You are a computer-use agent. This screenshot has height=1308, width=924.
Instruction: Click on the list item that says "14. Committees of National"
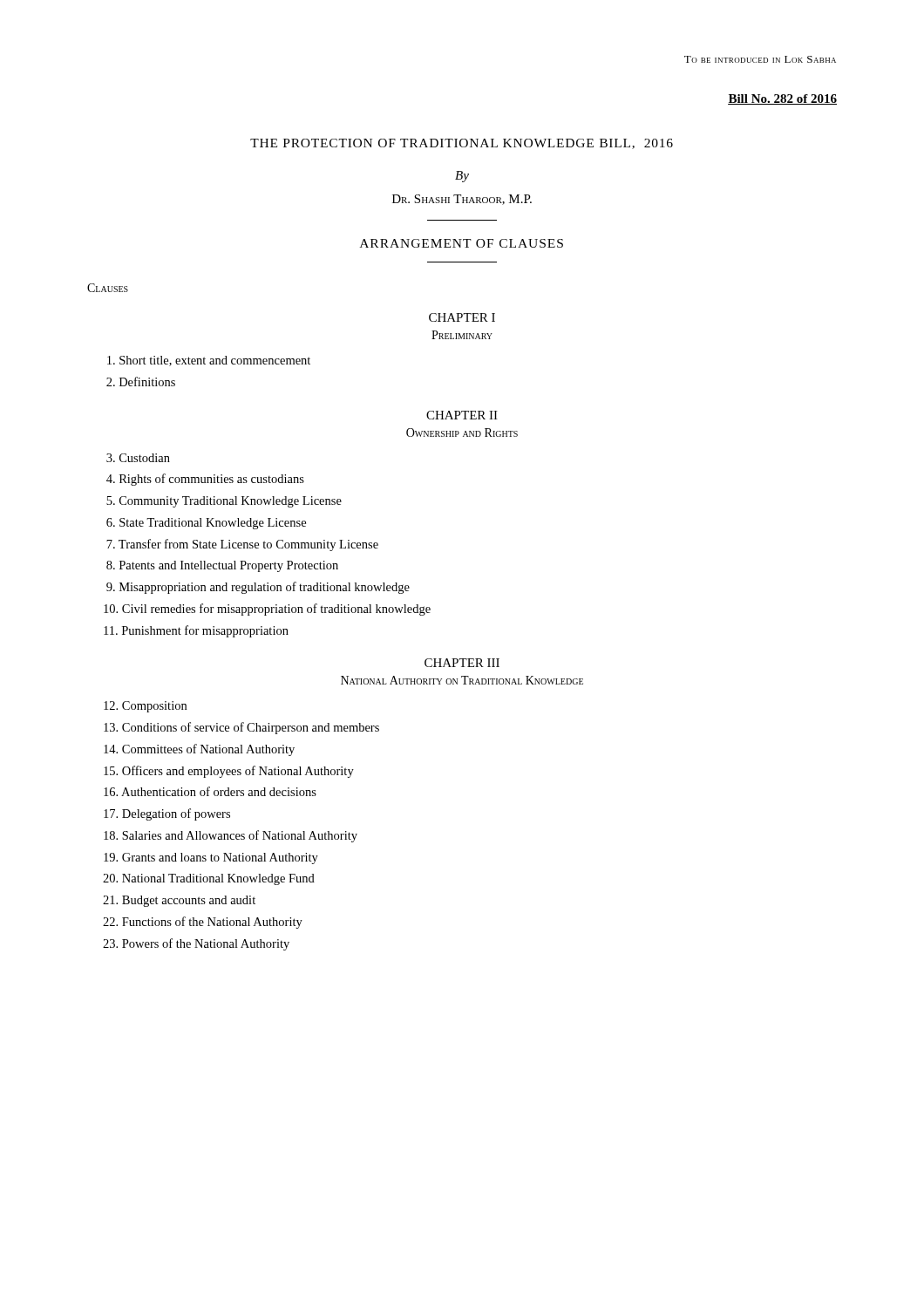point(199,749)
